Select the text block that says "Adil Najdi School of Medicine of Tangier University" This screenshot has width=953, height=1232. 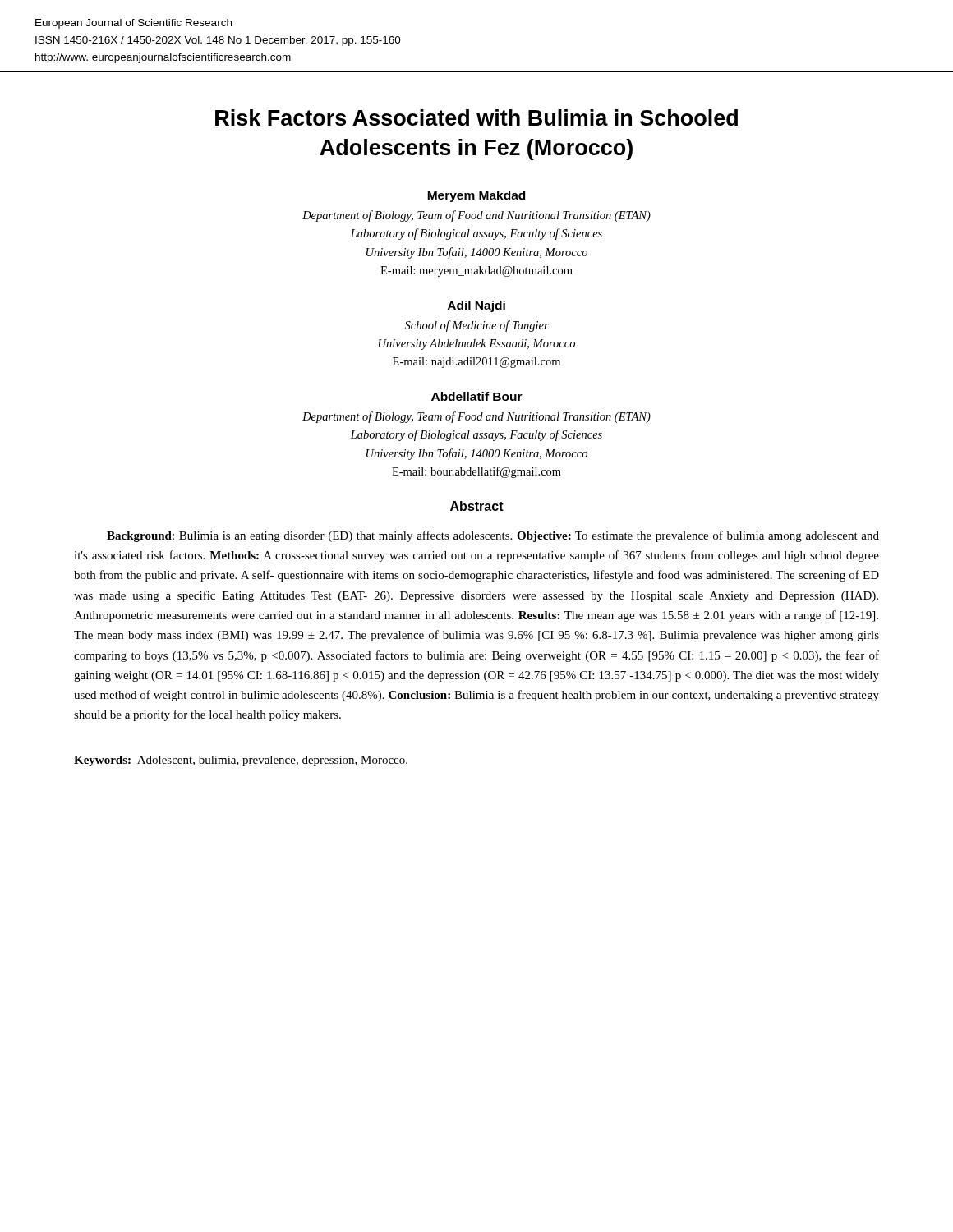[x=476, y=334]
